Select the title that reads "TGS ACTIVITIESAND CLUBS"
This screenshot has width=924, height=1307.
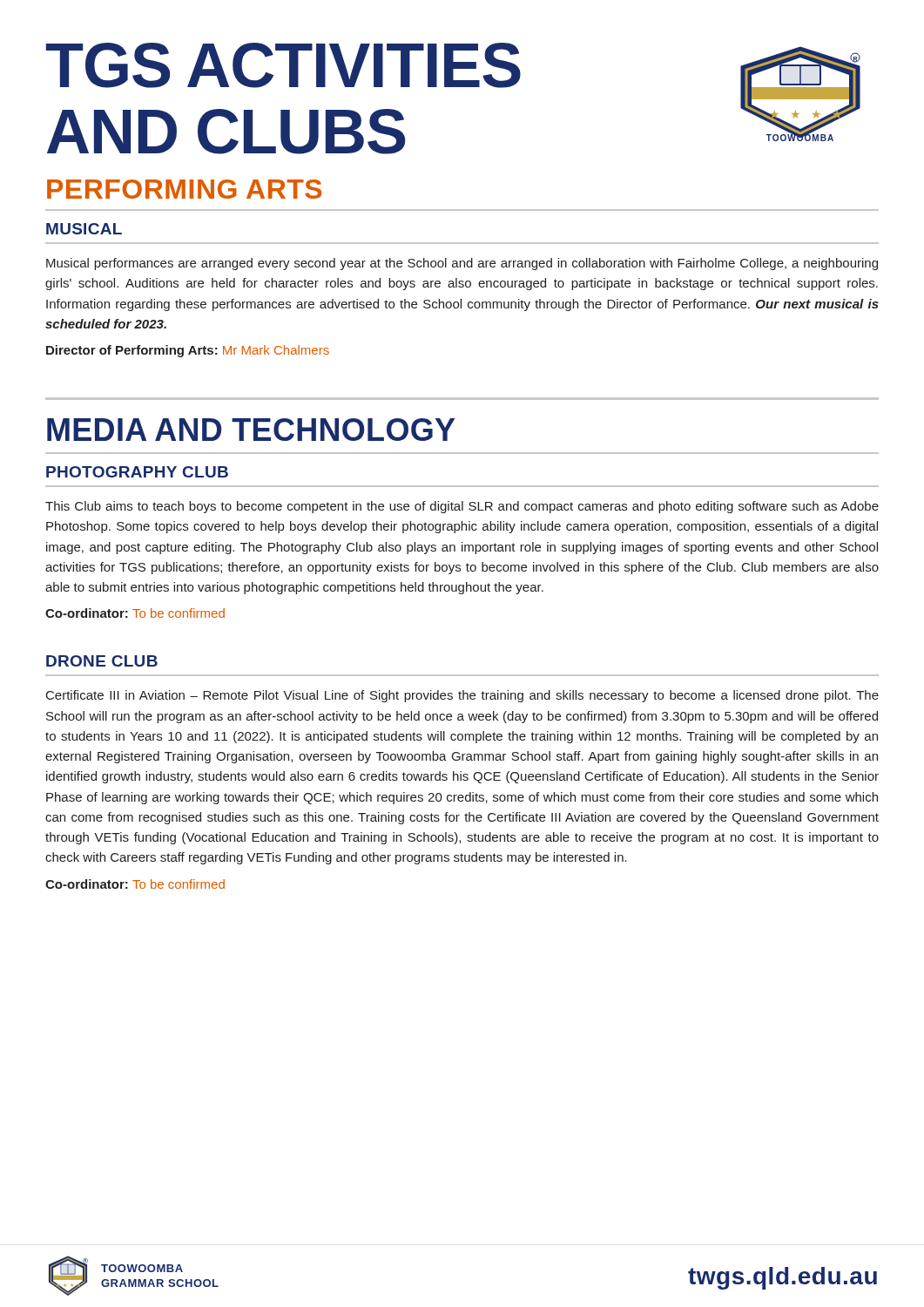pos(384,99)
